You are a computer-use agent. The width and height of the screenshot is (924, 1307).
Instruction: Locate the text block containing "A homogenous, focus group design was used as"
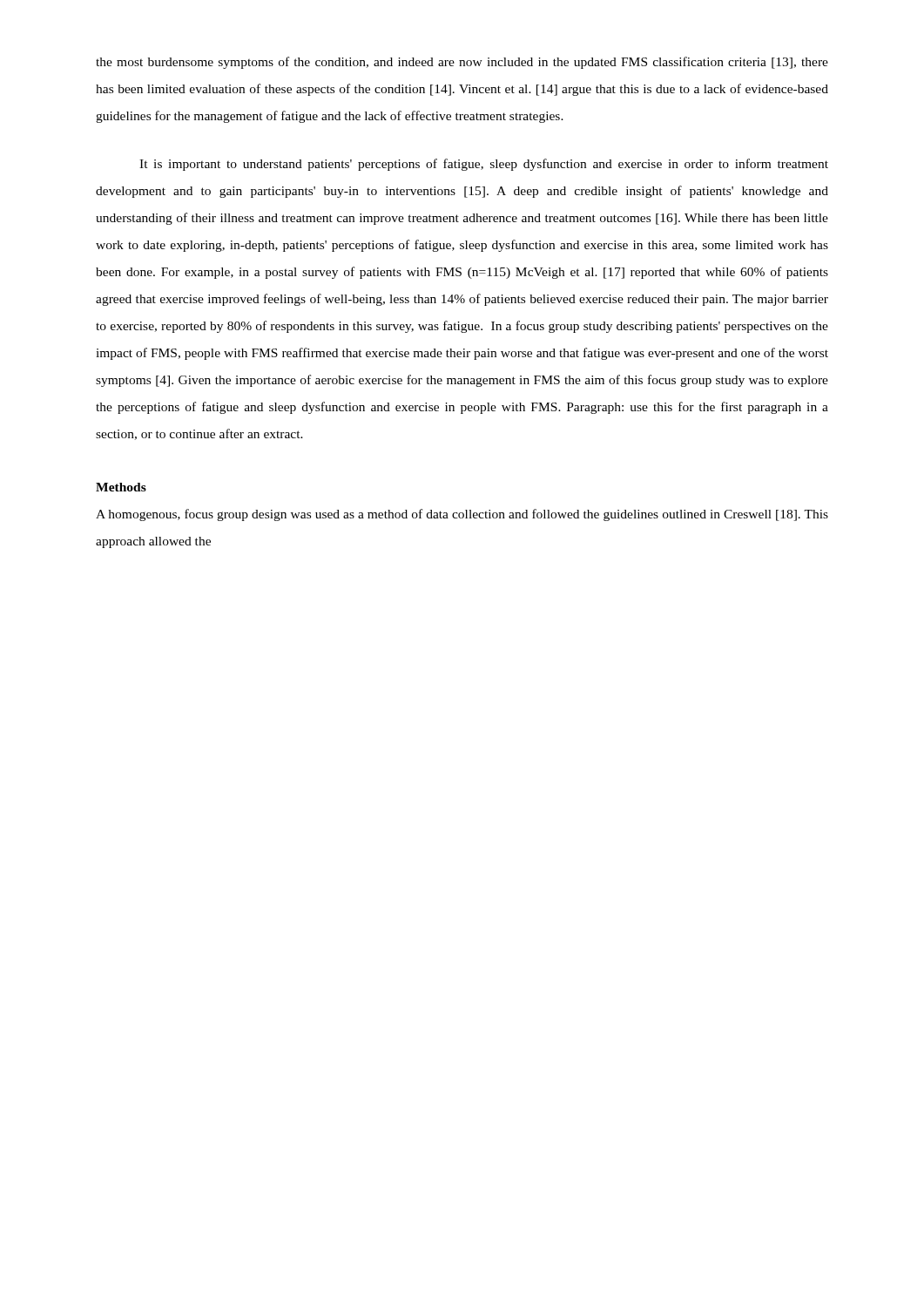(462, 527)
